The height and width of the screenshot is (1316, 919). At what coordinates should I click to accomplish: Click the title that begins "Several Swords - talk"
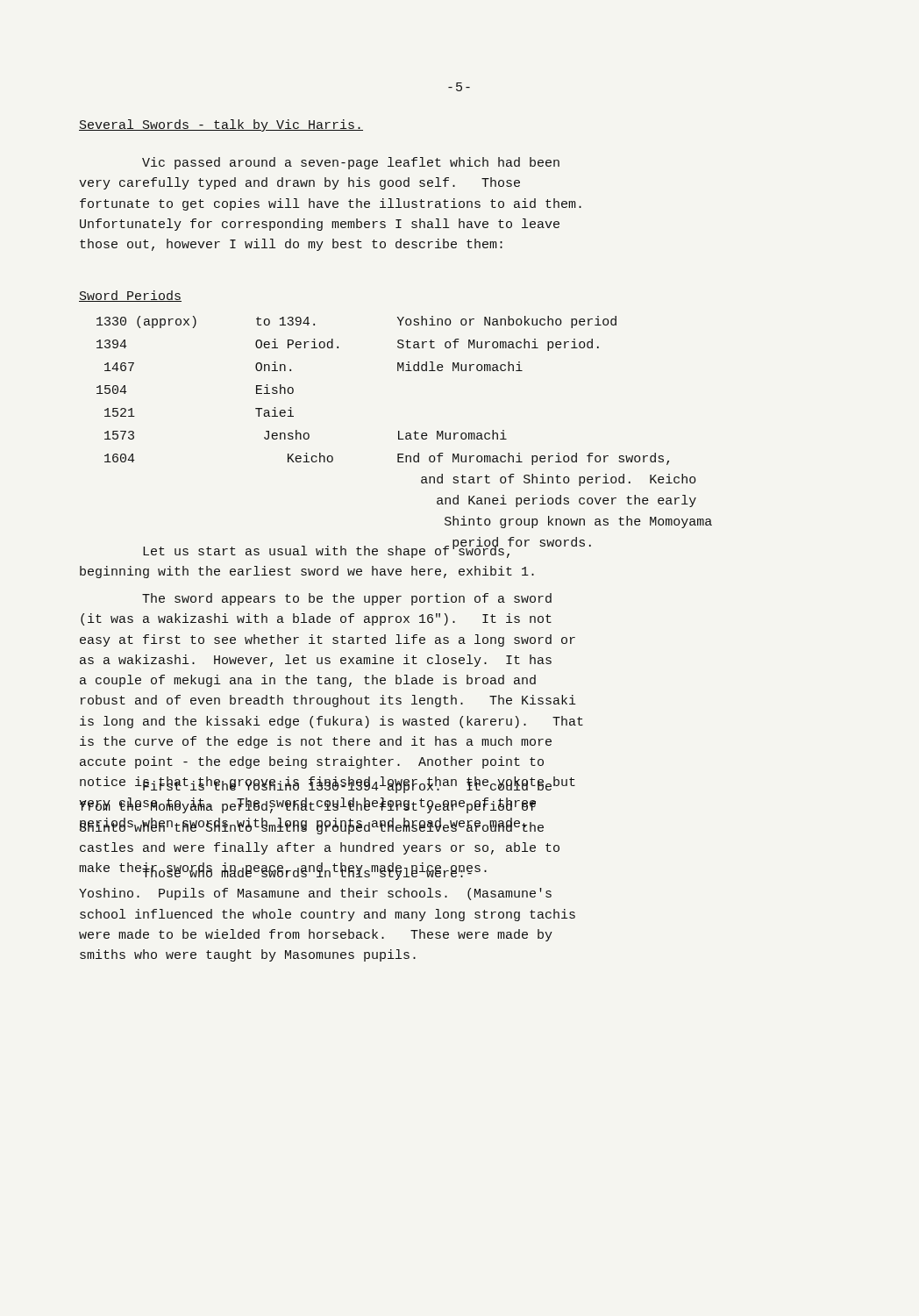click(x=221, y=126)
